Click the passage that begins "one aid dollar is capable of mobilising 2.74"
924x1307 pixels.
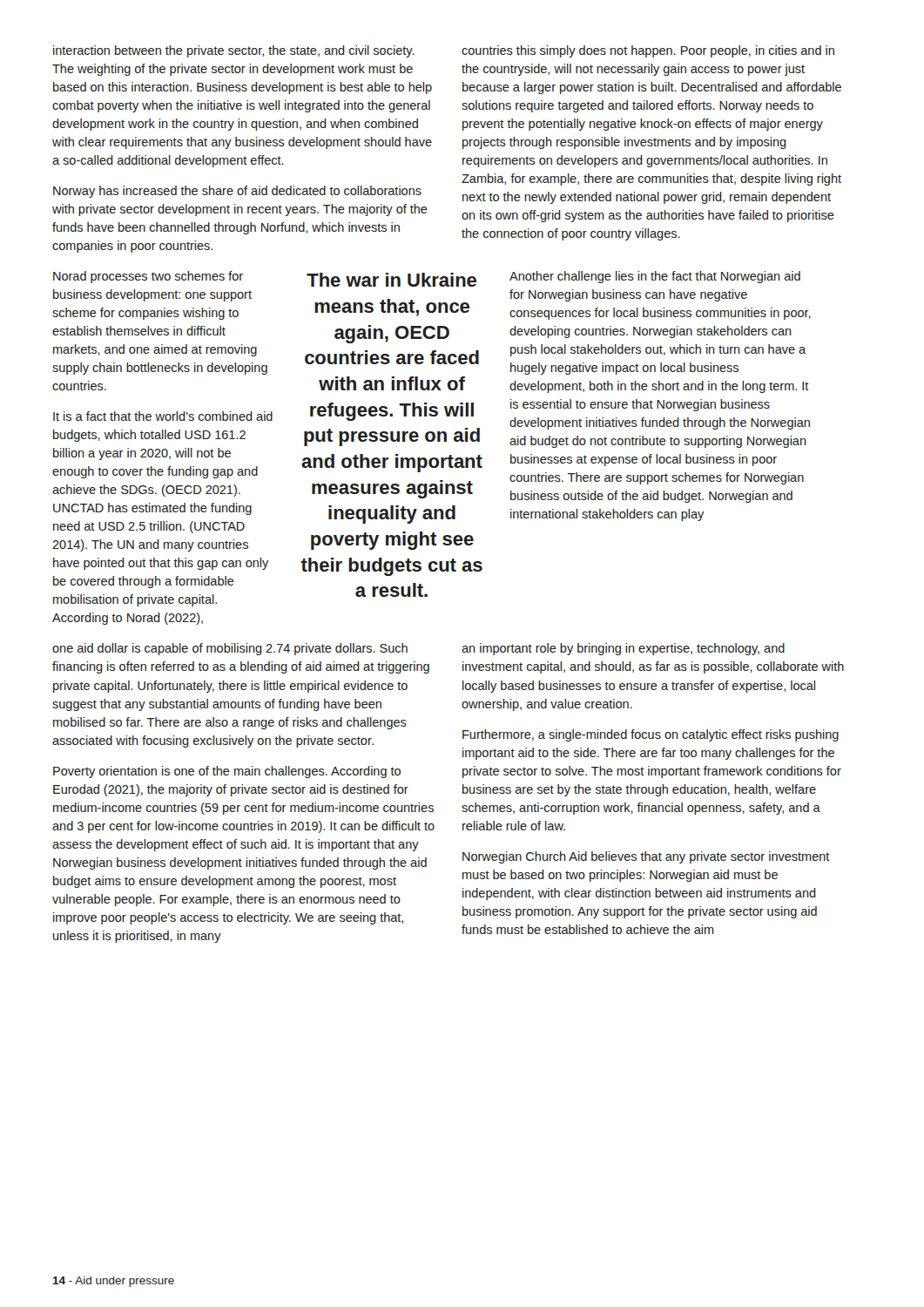(x=244, y=792)
